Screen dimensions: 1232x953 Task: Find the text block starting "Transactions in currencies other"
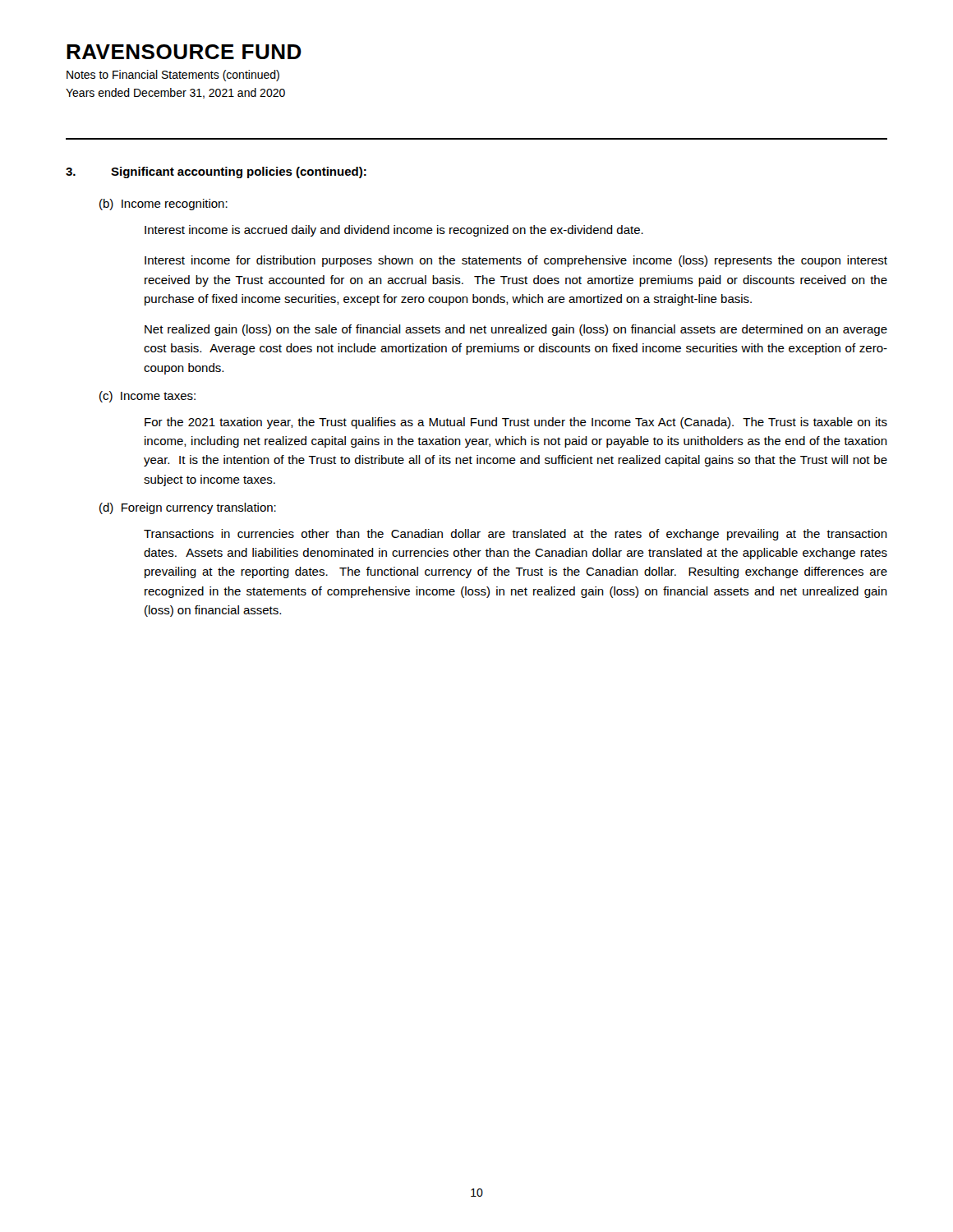516,571
